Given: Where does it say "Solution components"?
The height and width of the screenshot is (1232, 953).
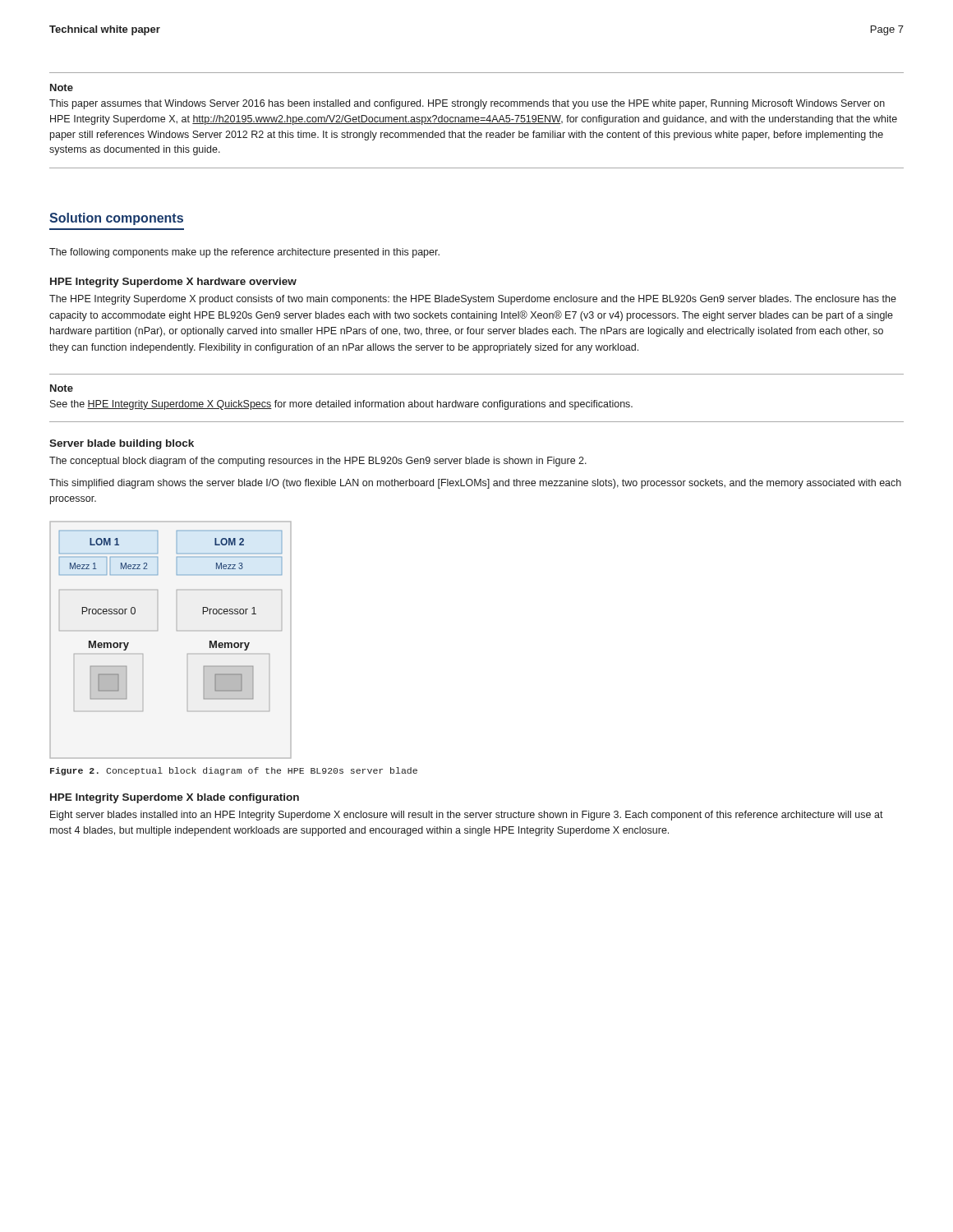Looking at the screenshot, I should pos(116,218).
